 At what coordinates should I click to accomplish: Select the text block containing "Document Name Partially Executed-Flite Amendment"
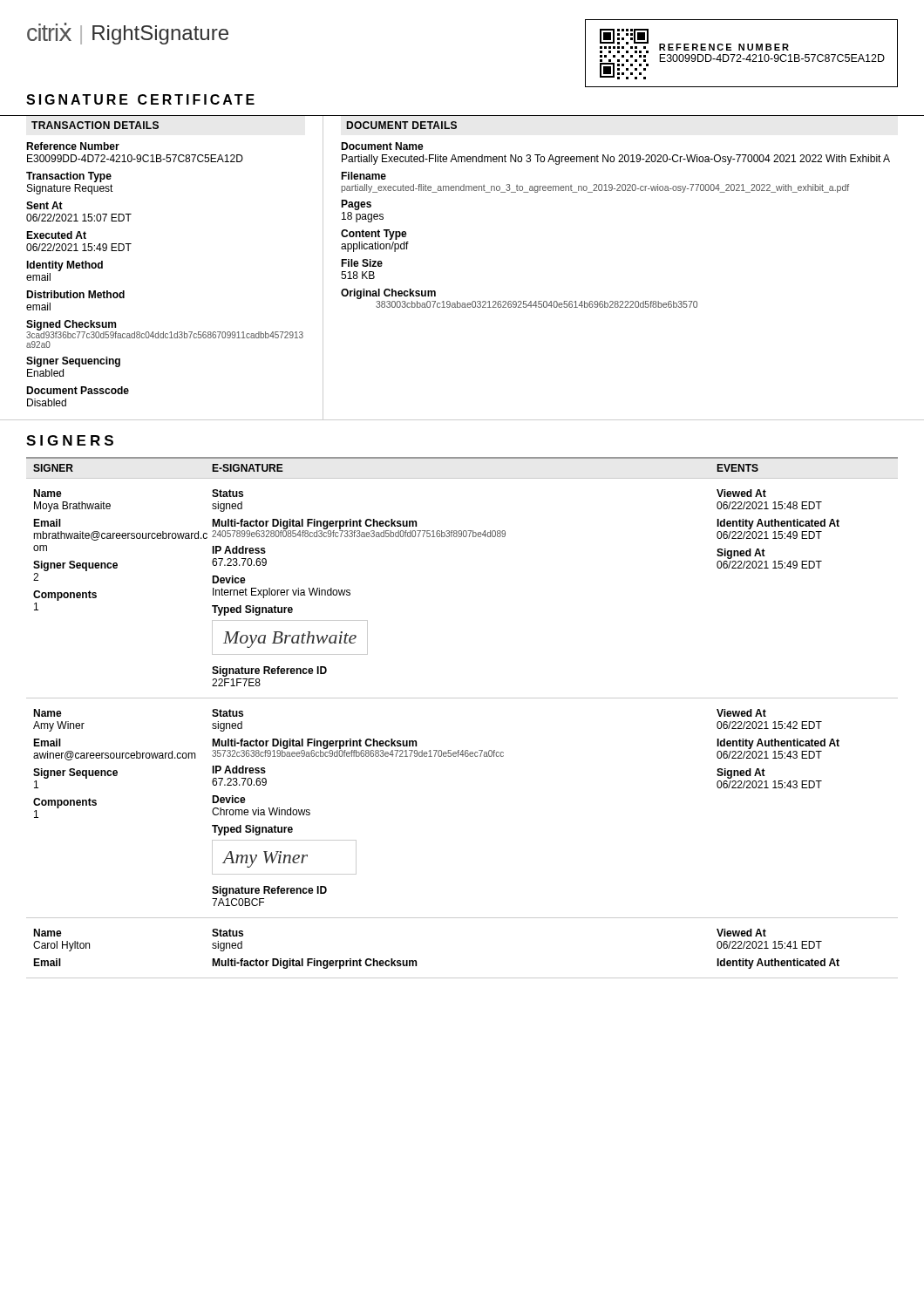pyautogui.click(x=382, y=146)
